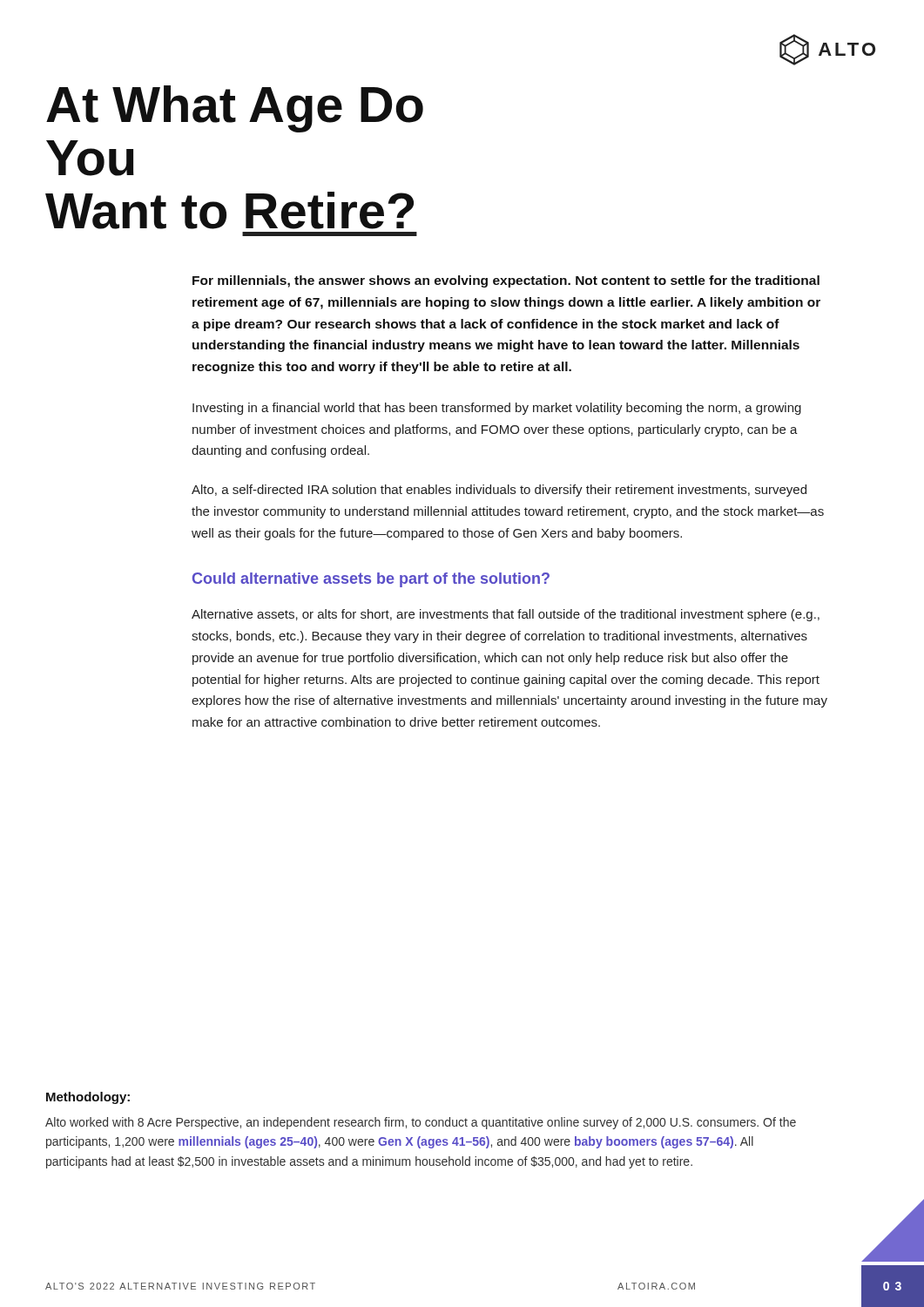
Task: Point to the text block starting "Investing in a financial world"
Action: [497, 429]
